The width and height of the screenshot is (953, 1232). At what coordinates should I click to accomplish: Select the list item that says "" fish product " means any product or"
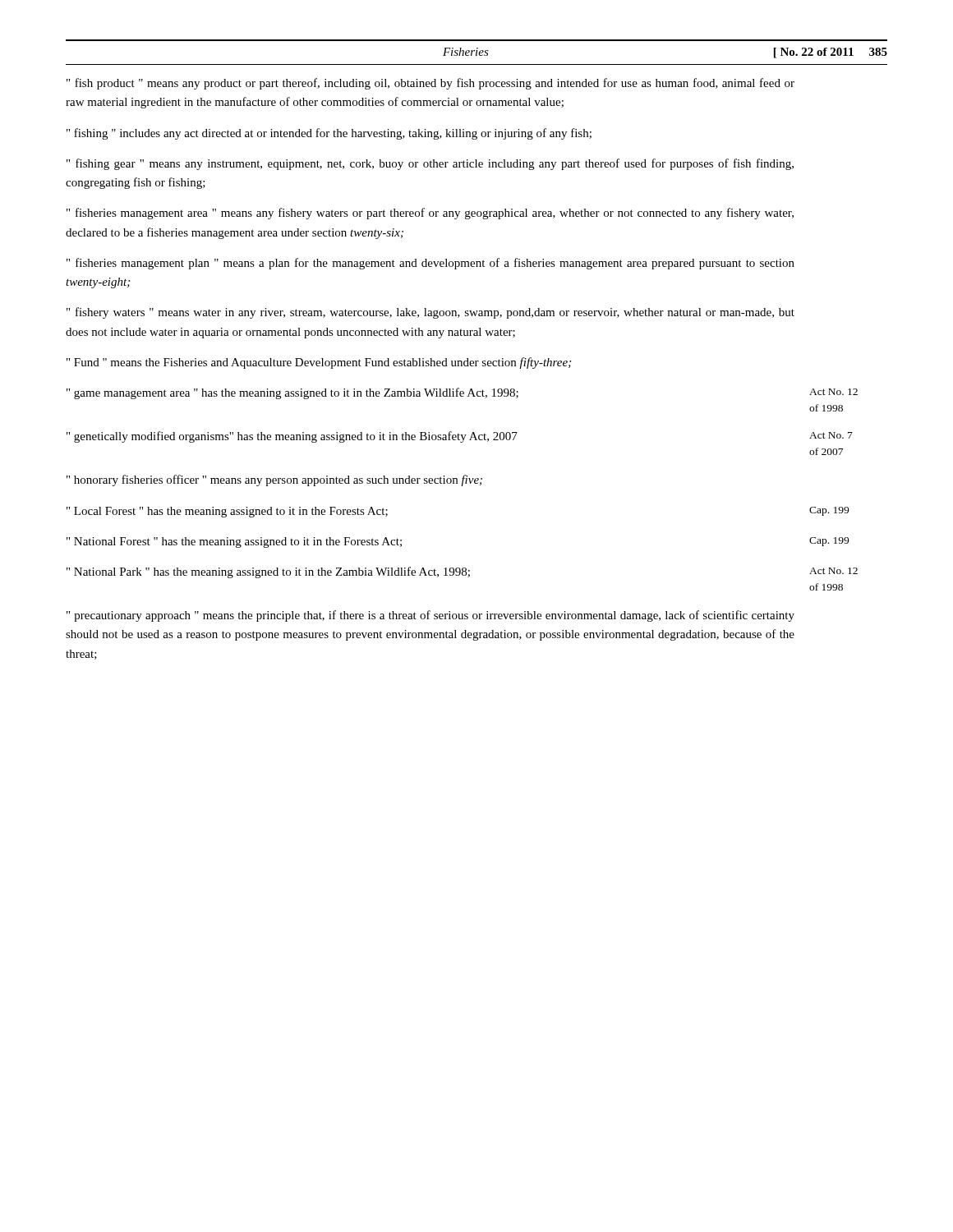[x=430, y=93]
